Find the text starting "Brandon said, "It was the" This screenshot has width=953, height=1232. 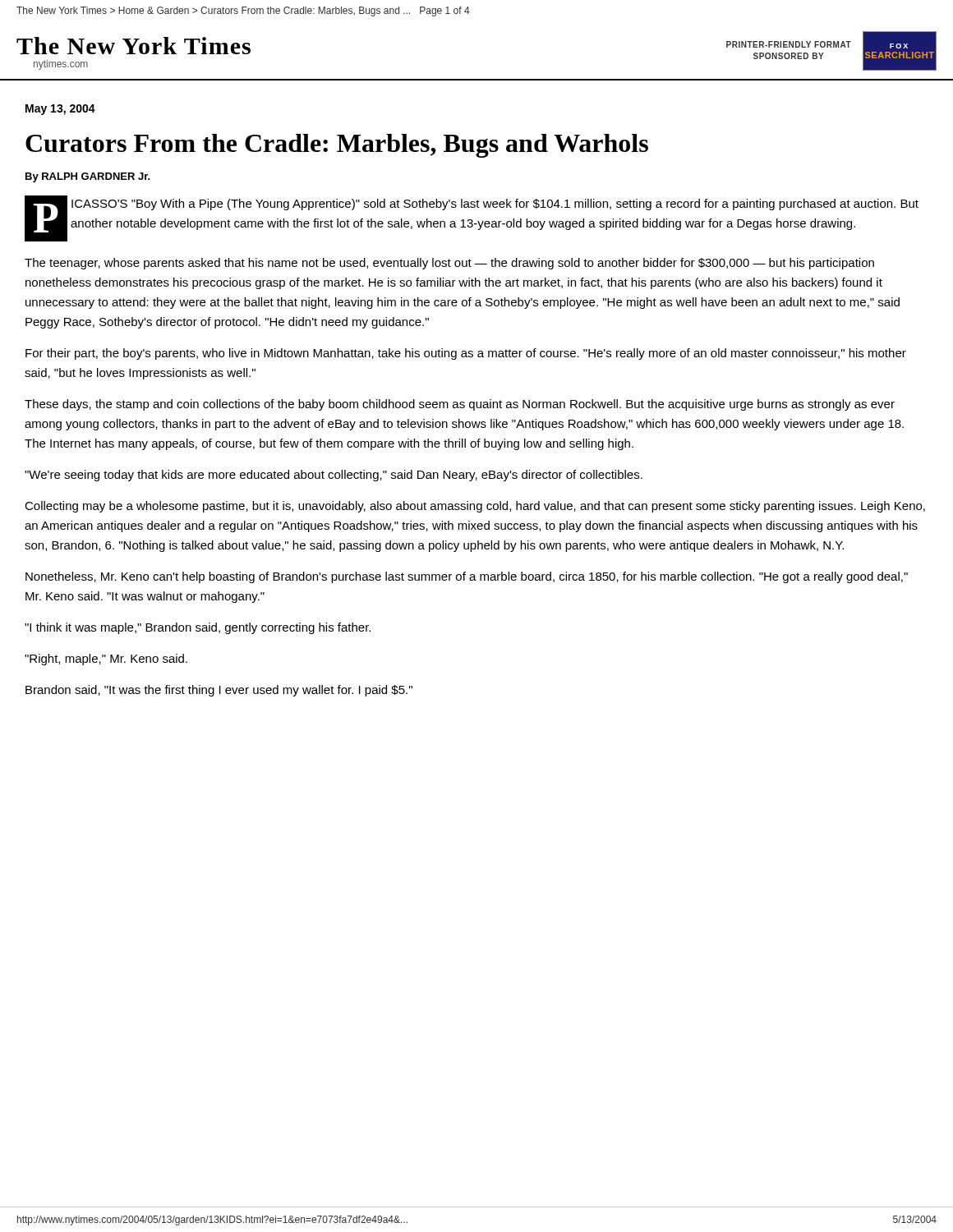coord(219,689)
